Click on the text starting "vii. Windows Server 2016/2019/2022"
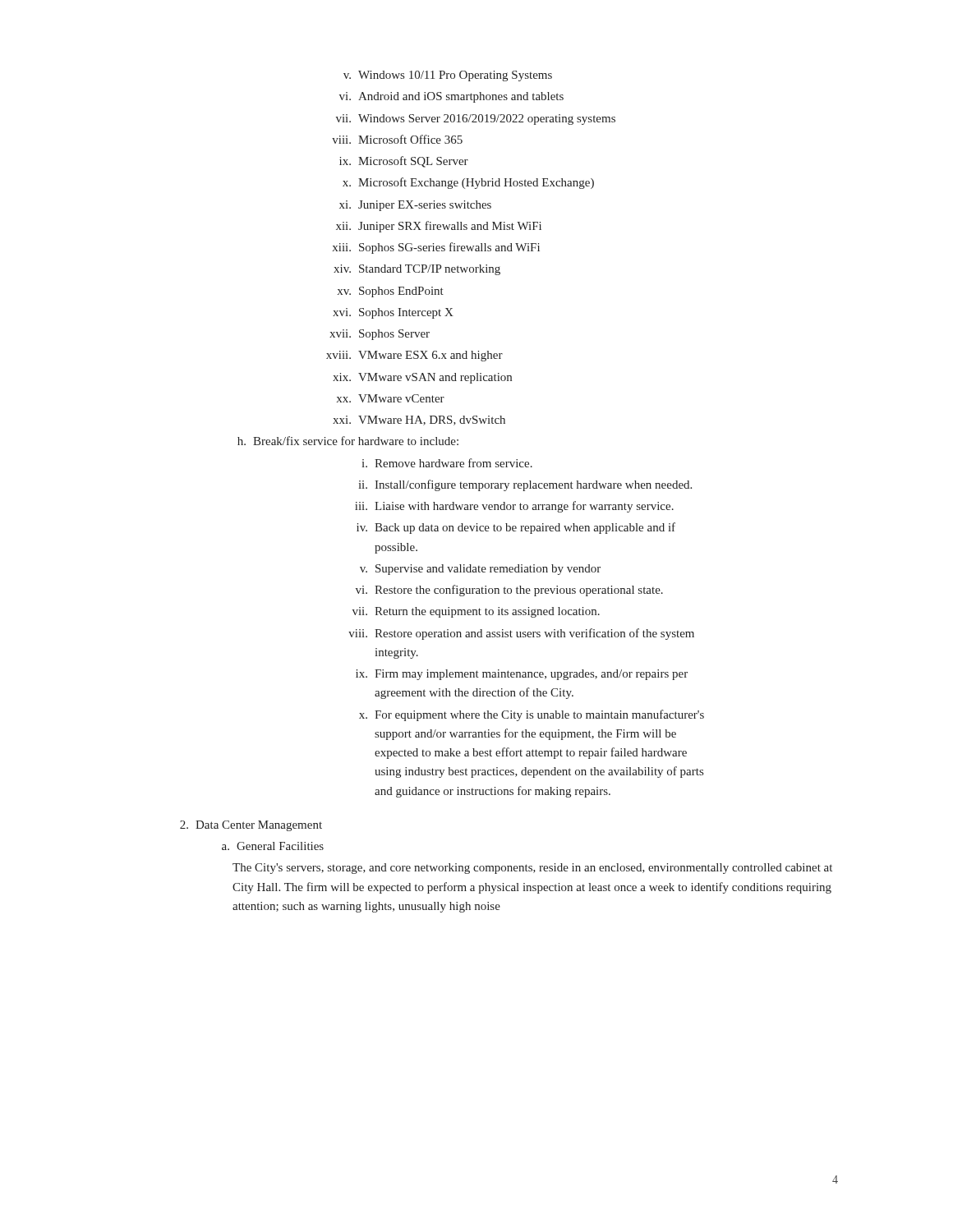The height and width of the screenshot is (1232, 953). pos(575,118)
